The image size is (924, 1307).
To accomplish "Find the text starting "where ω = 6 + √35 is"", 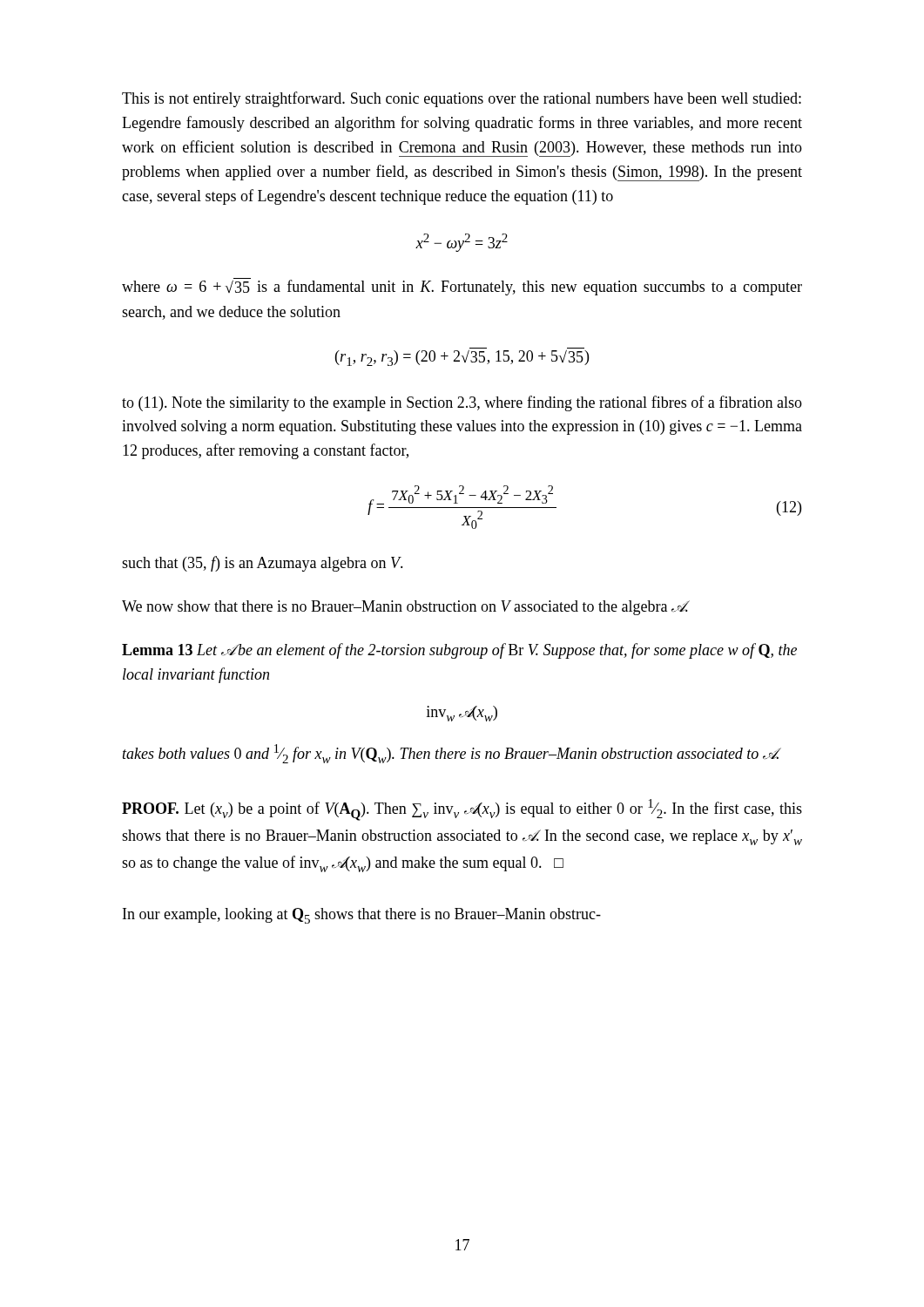I will tap(462, 299).
